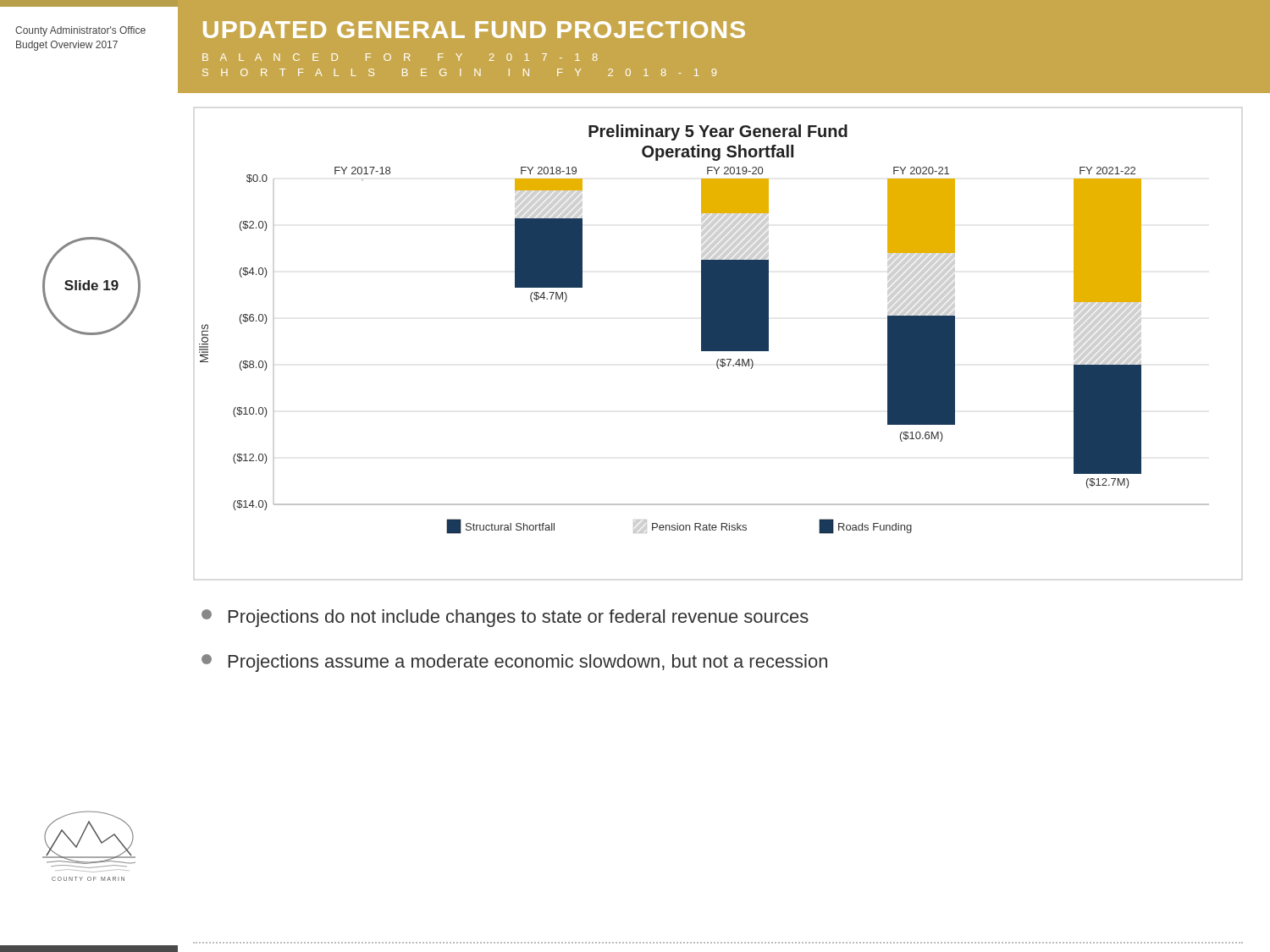
Task: Locate the list item with the text "Projections do not include changes to state"
Action: [505, 617]
